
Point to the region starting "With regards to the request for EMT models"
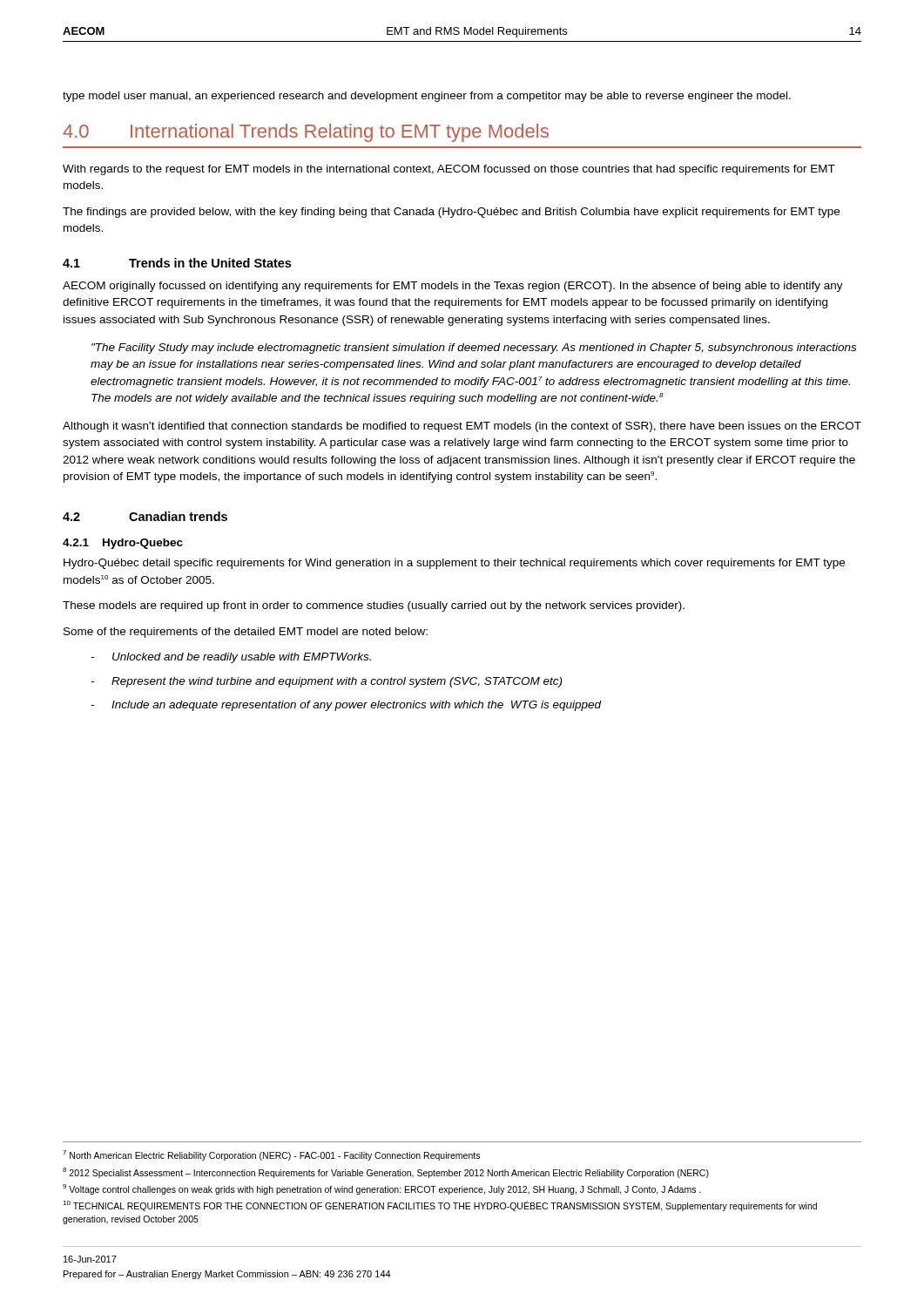pyautogui.click(x=462, y=177)
